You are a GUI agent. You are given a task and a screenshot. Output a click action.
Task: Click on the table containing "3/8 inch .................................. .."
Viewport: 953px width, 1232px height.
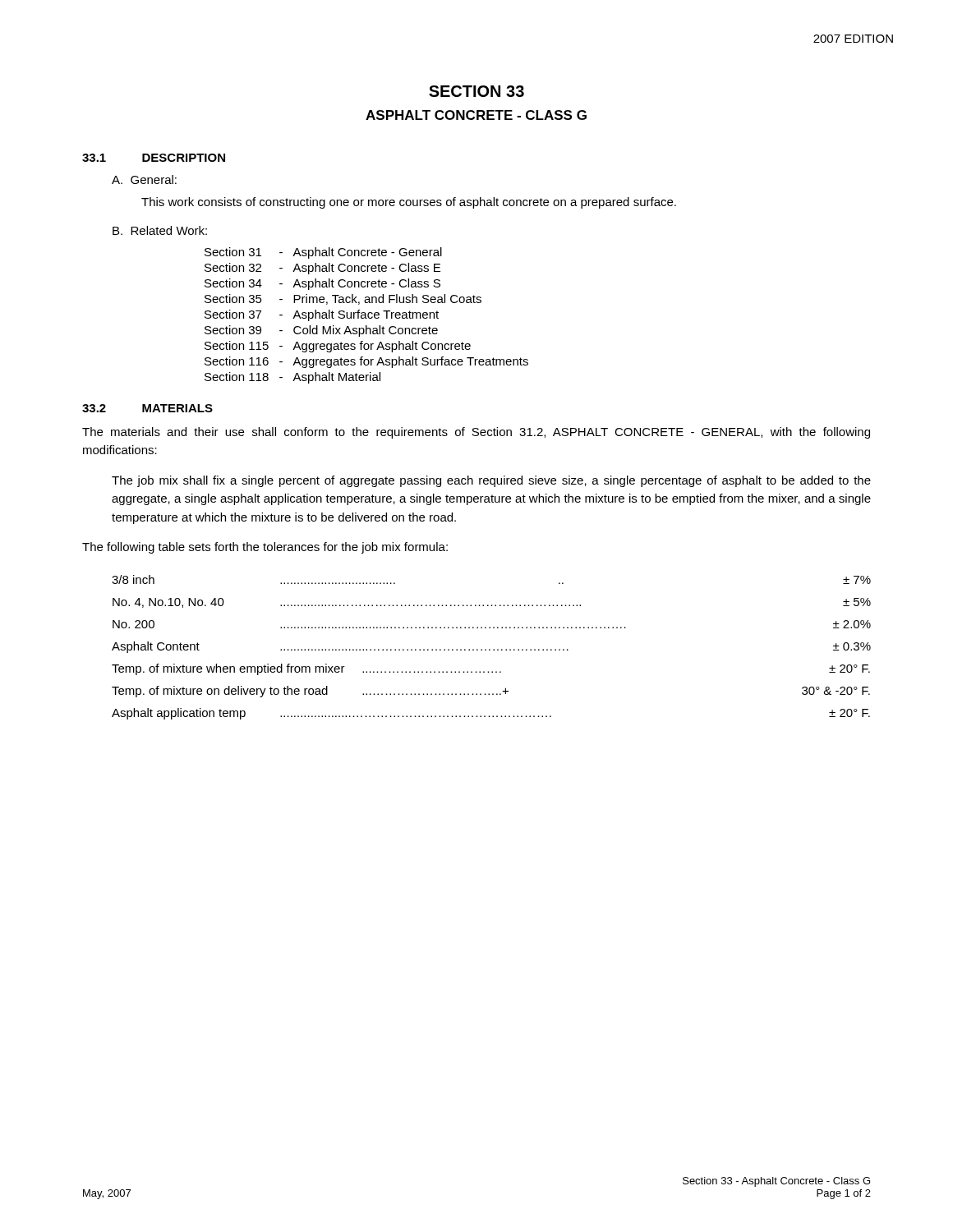click(491, 646)
